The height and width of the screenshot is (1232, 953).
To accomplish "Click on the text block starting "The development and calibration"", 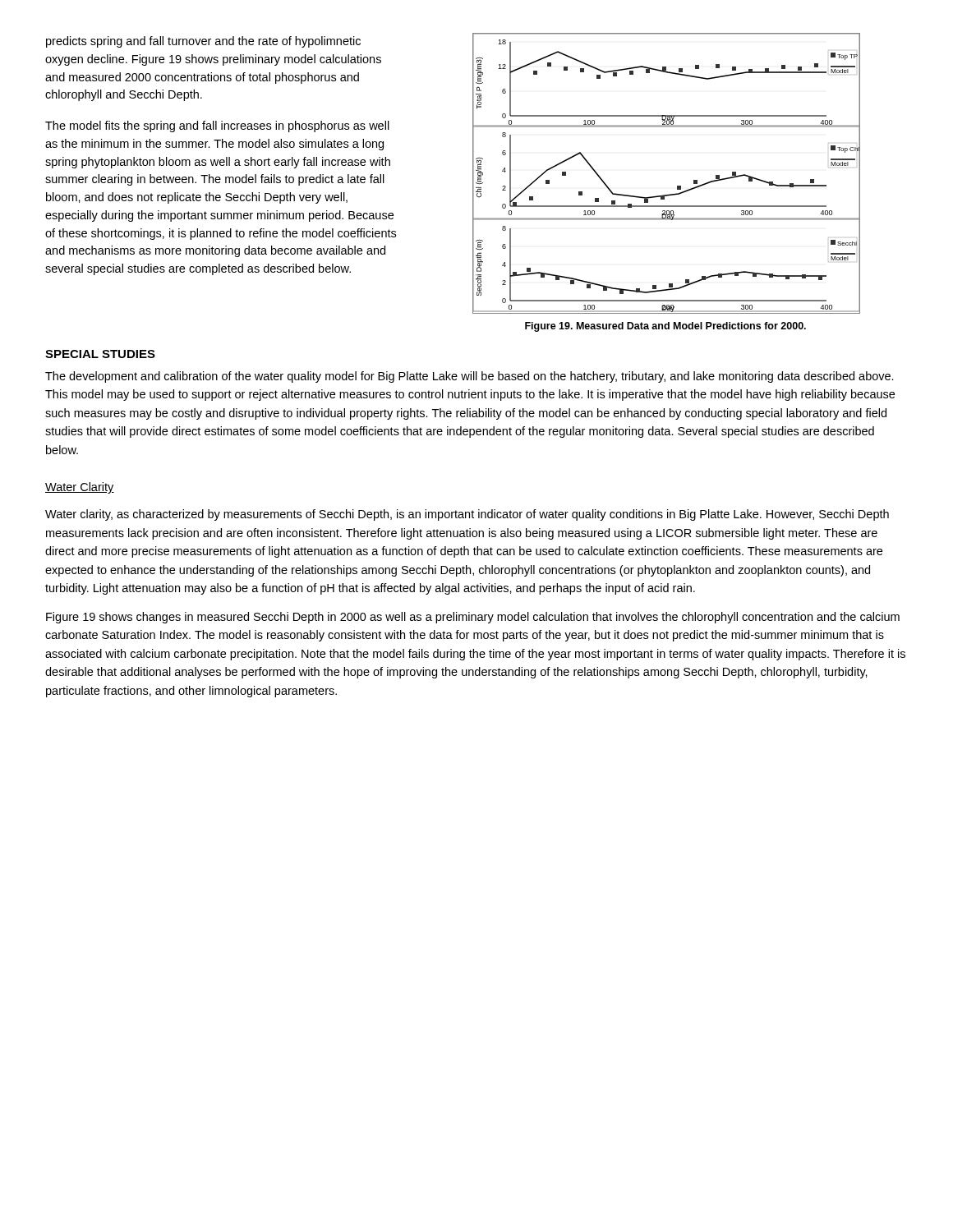I will (x=476, y=413).
